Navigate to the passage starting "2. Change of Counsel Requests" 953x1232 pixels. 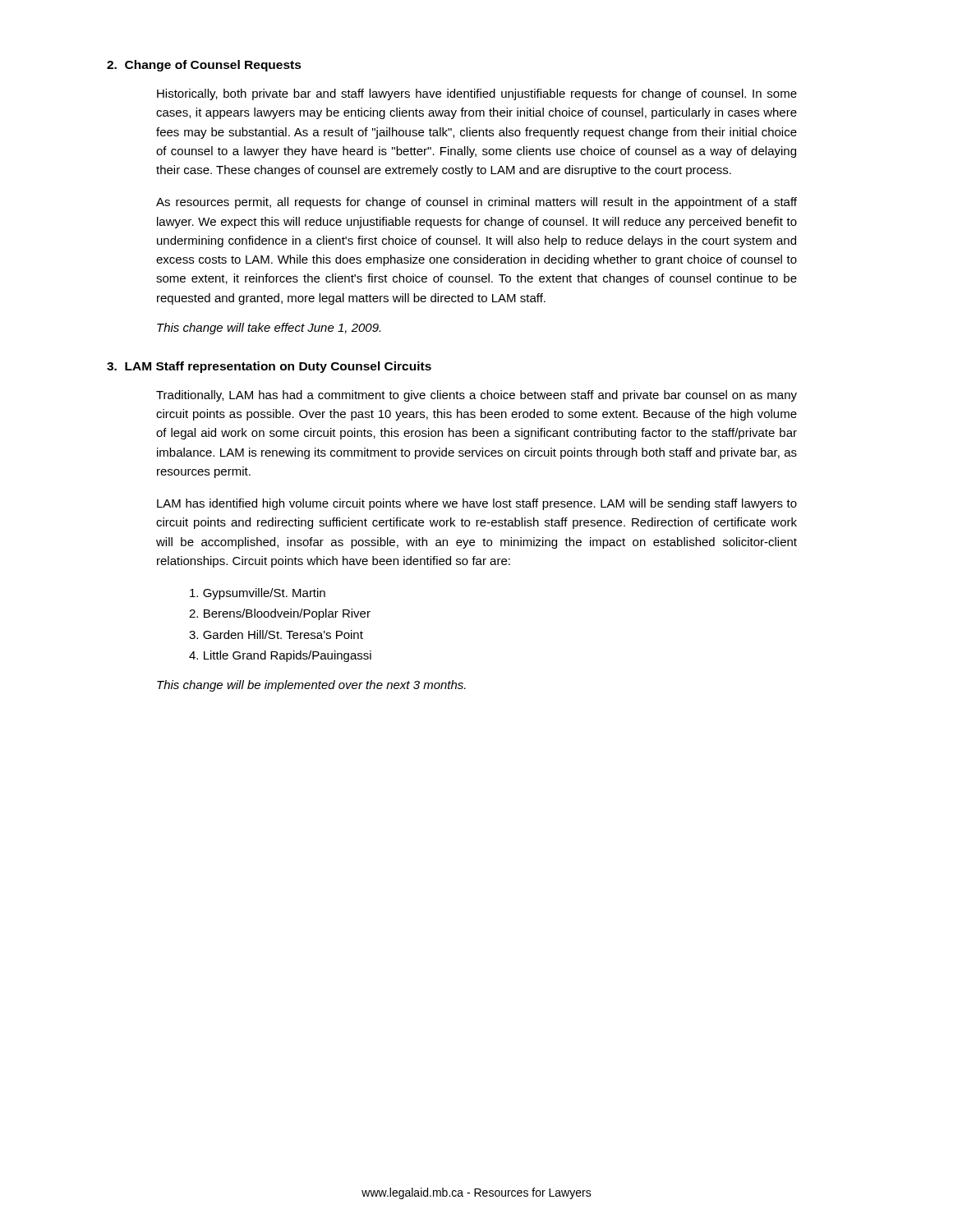204,64
